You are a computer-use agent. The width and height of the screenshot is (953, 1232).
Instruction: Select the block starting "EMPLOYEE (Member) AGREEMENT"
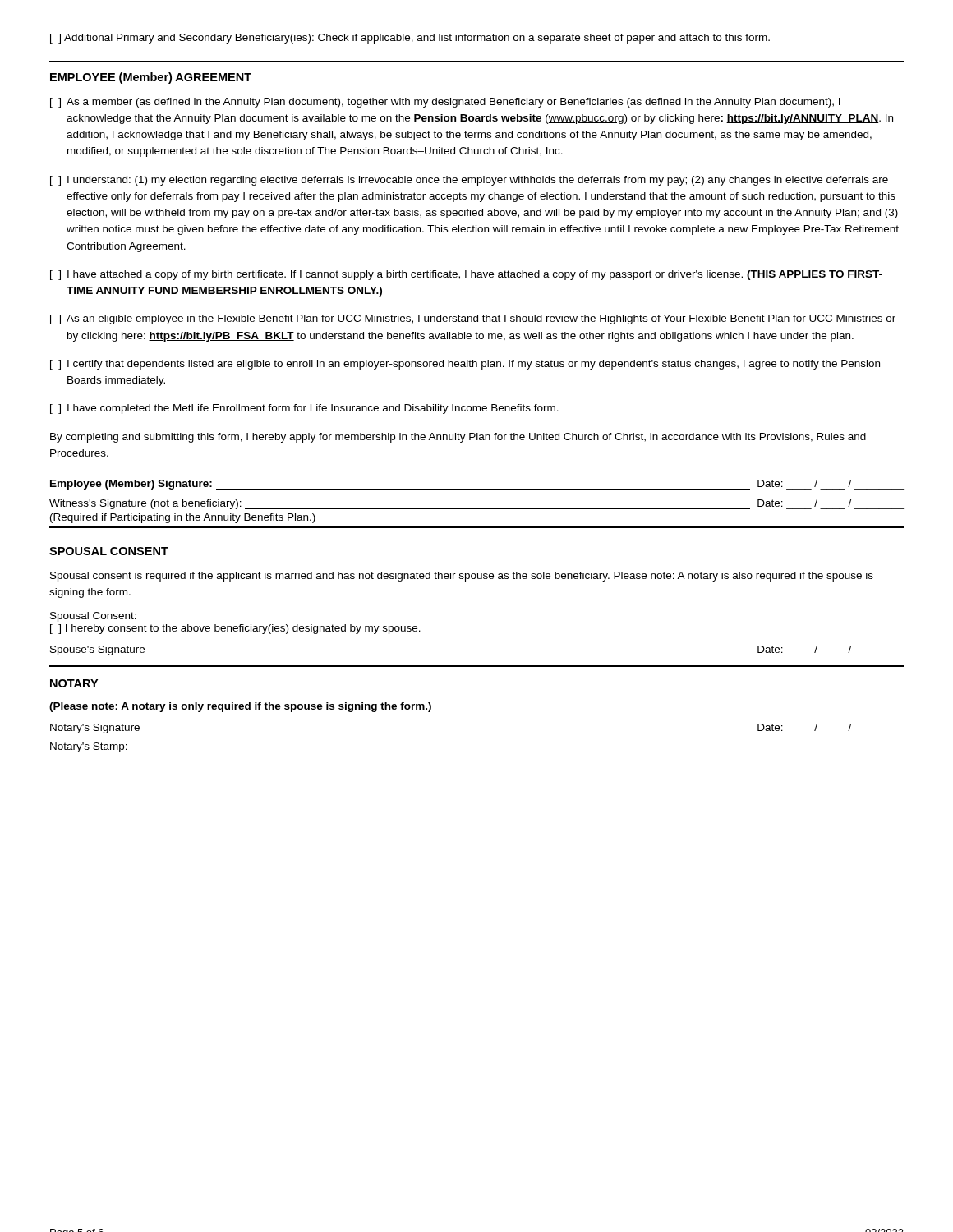tap(150, 77)
